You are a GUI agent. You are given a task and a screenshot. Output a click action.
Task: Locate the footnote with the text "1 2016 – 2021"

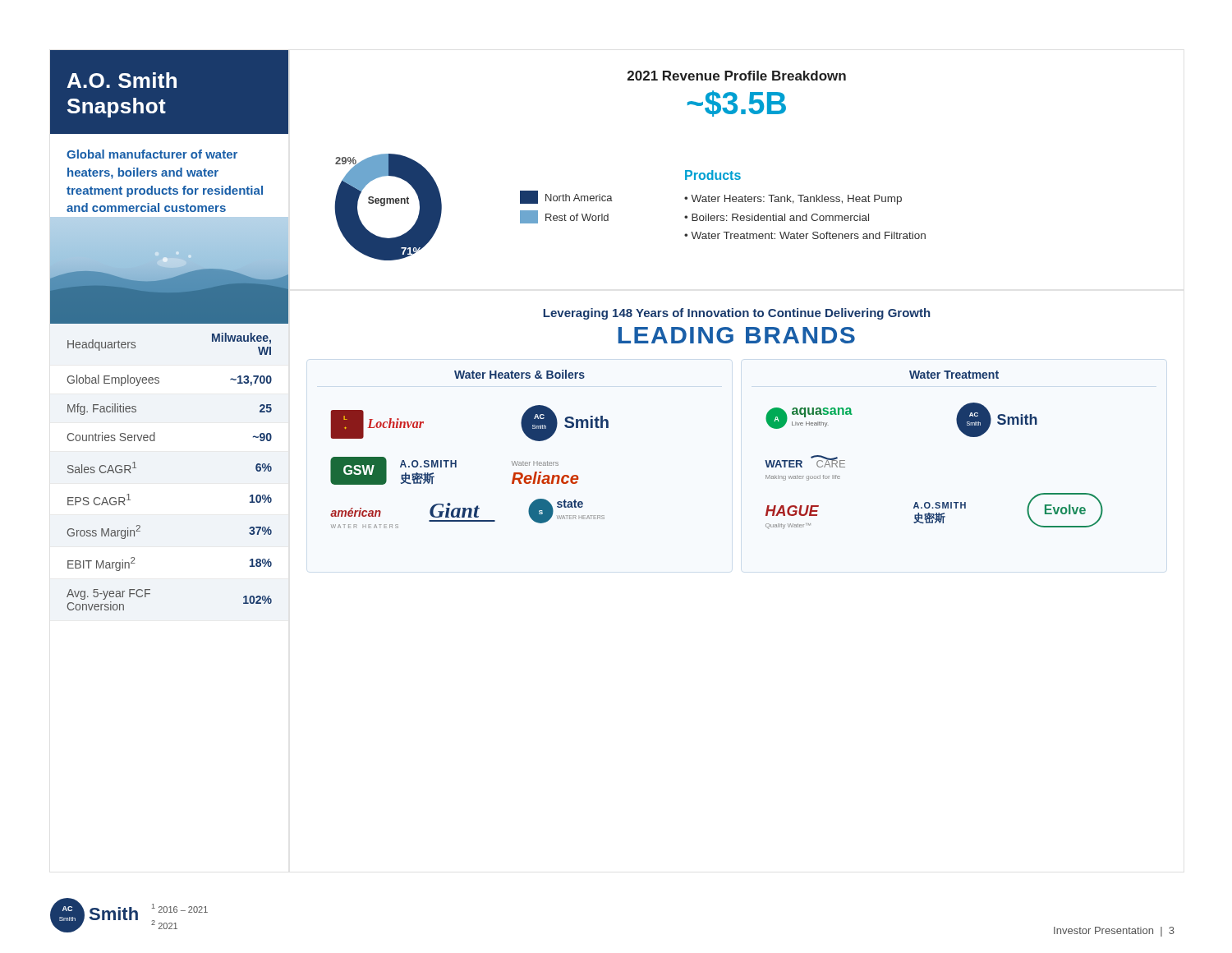(x=180, y=916)
